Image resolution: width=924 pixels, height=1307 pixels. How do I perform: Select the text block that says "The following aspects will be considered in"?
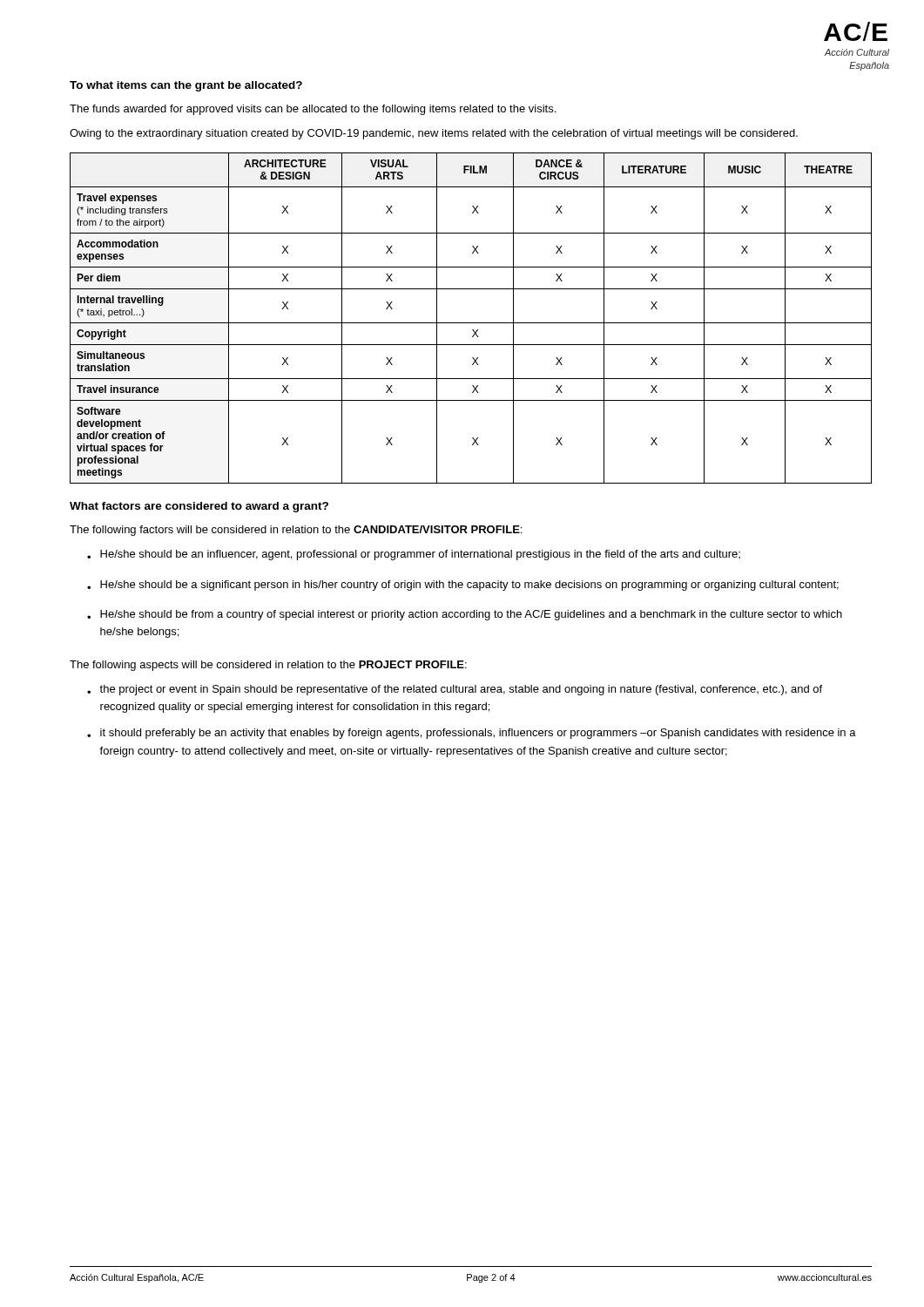coord(269,664)
